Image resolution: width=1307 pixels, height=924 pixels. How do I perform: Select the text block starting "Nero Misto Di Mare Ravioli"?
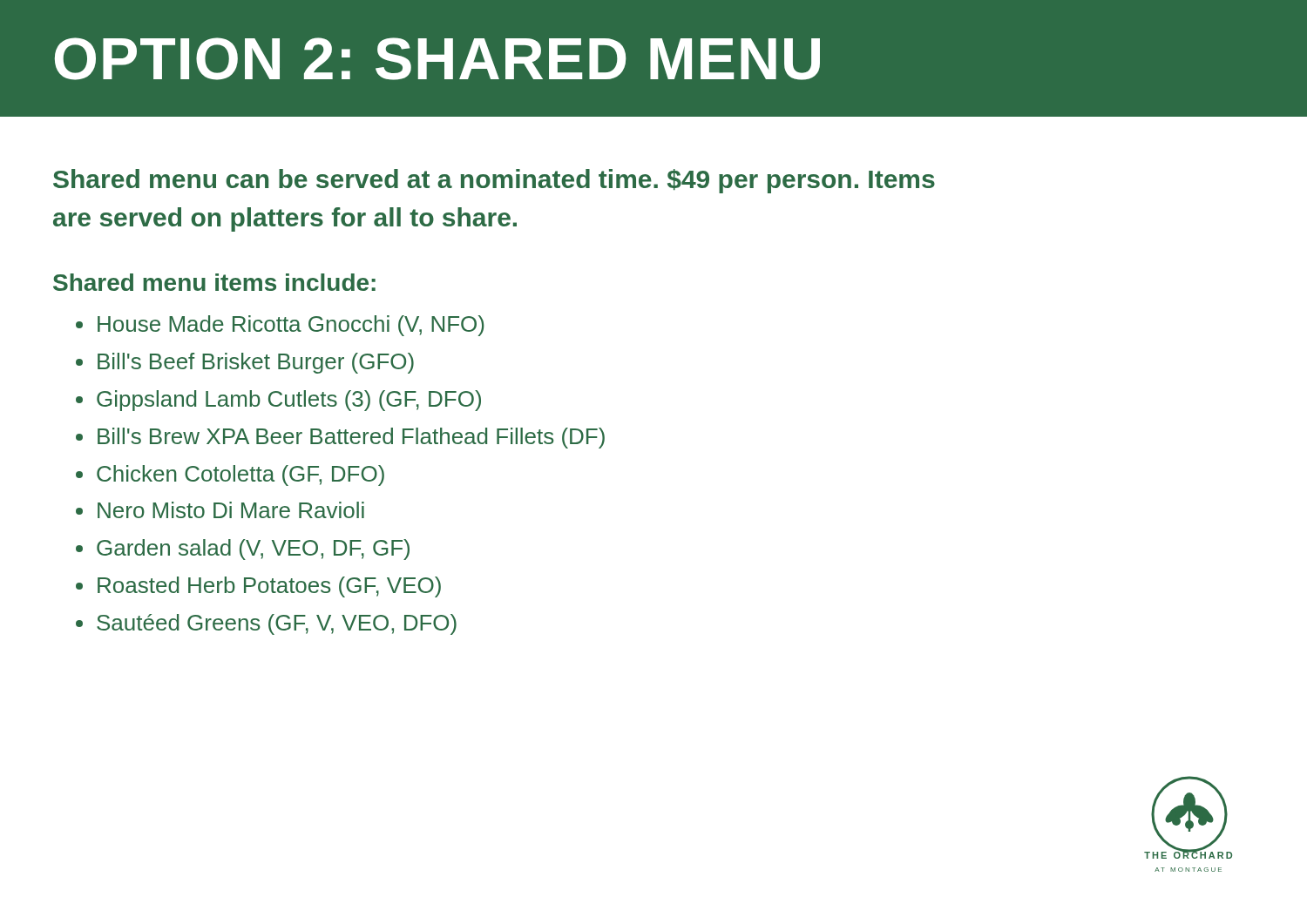[231, 511]
